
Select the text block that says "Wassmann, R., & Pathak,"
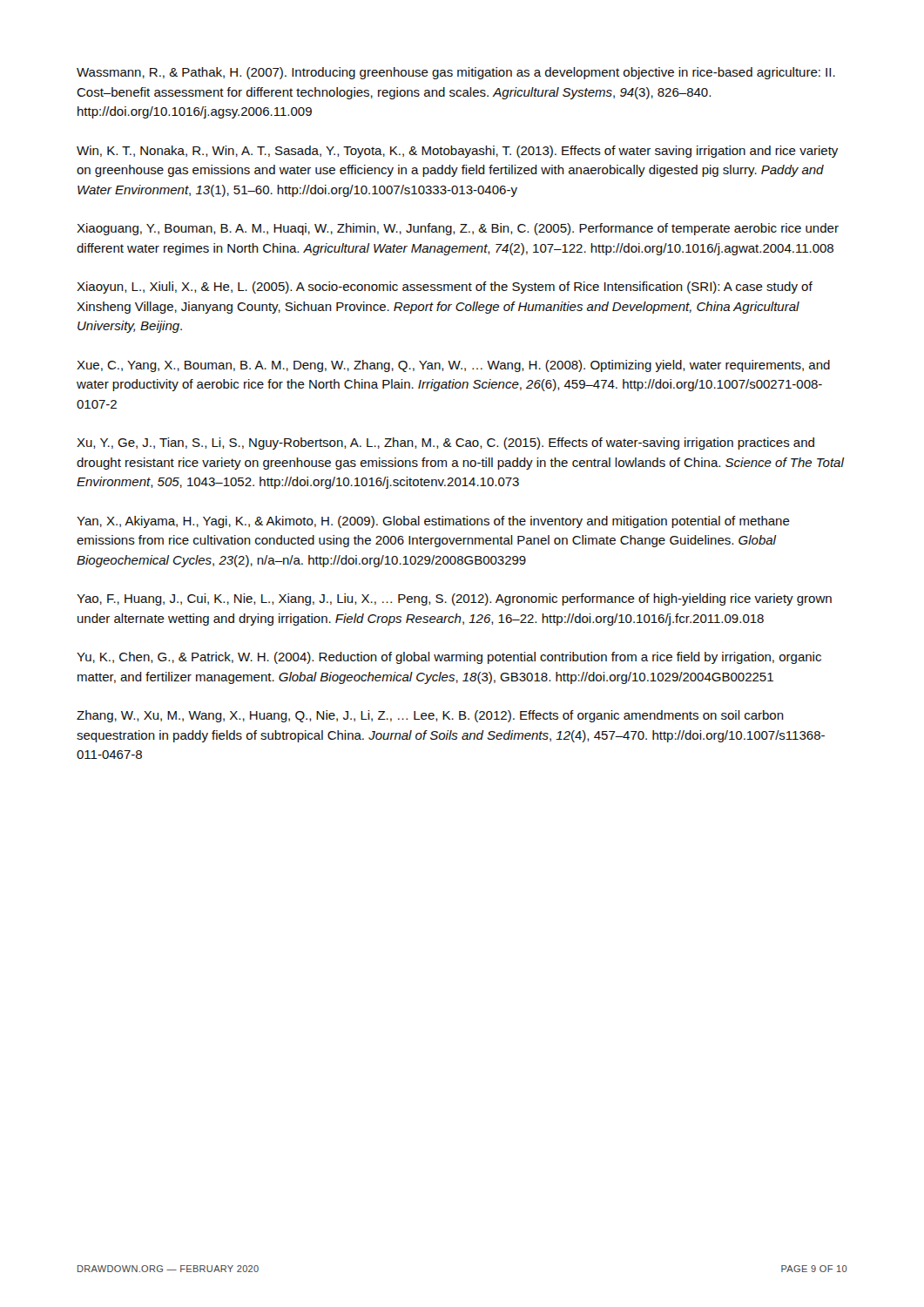(x=456, y=91)
